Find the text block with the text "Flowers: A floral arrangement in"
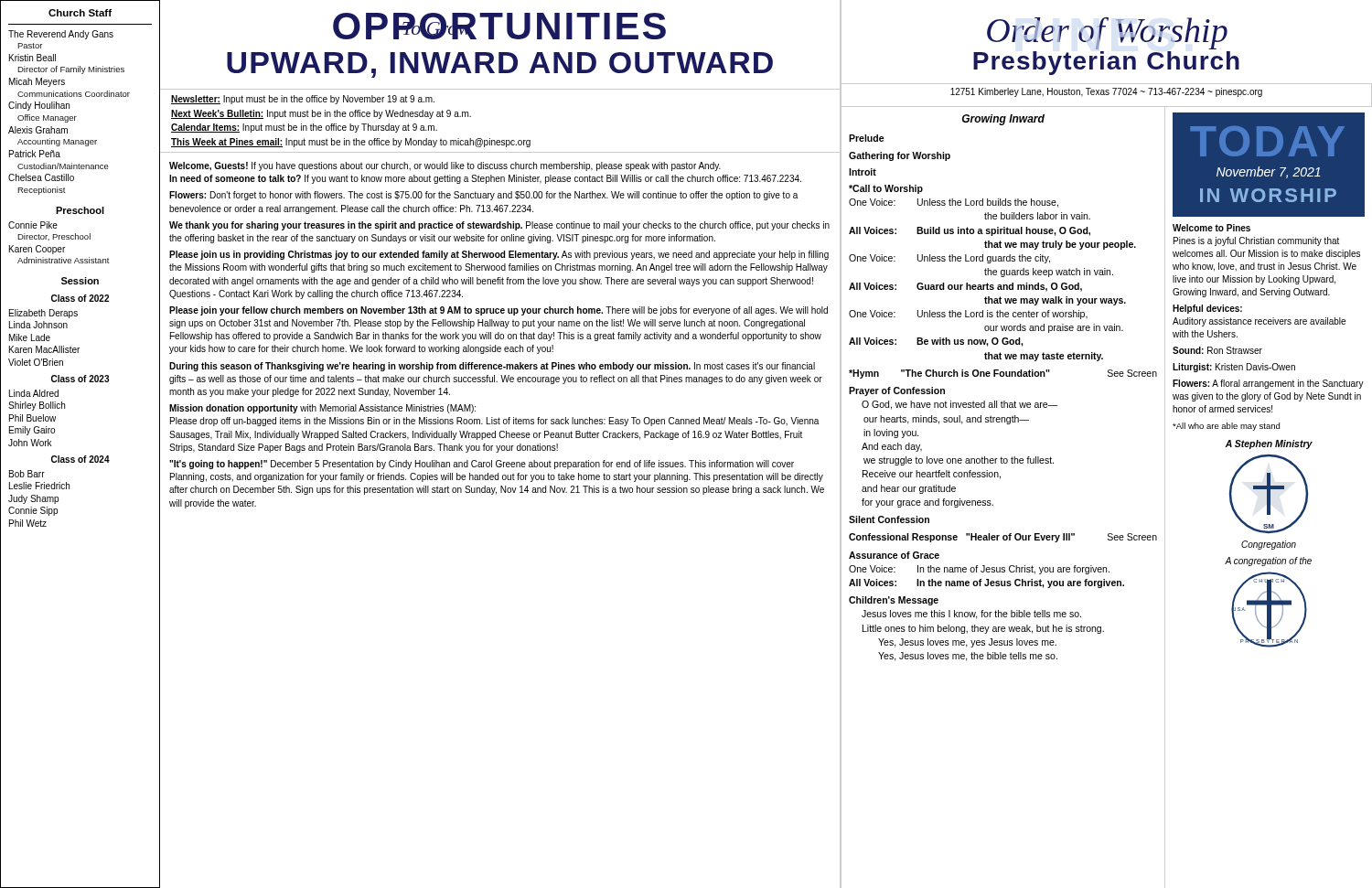Screen dimensions: 888x1372 (x=1268, y=397)
